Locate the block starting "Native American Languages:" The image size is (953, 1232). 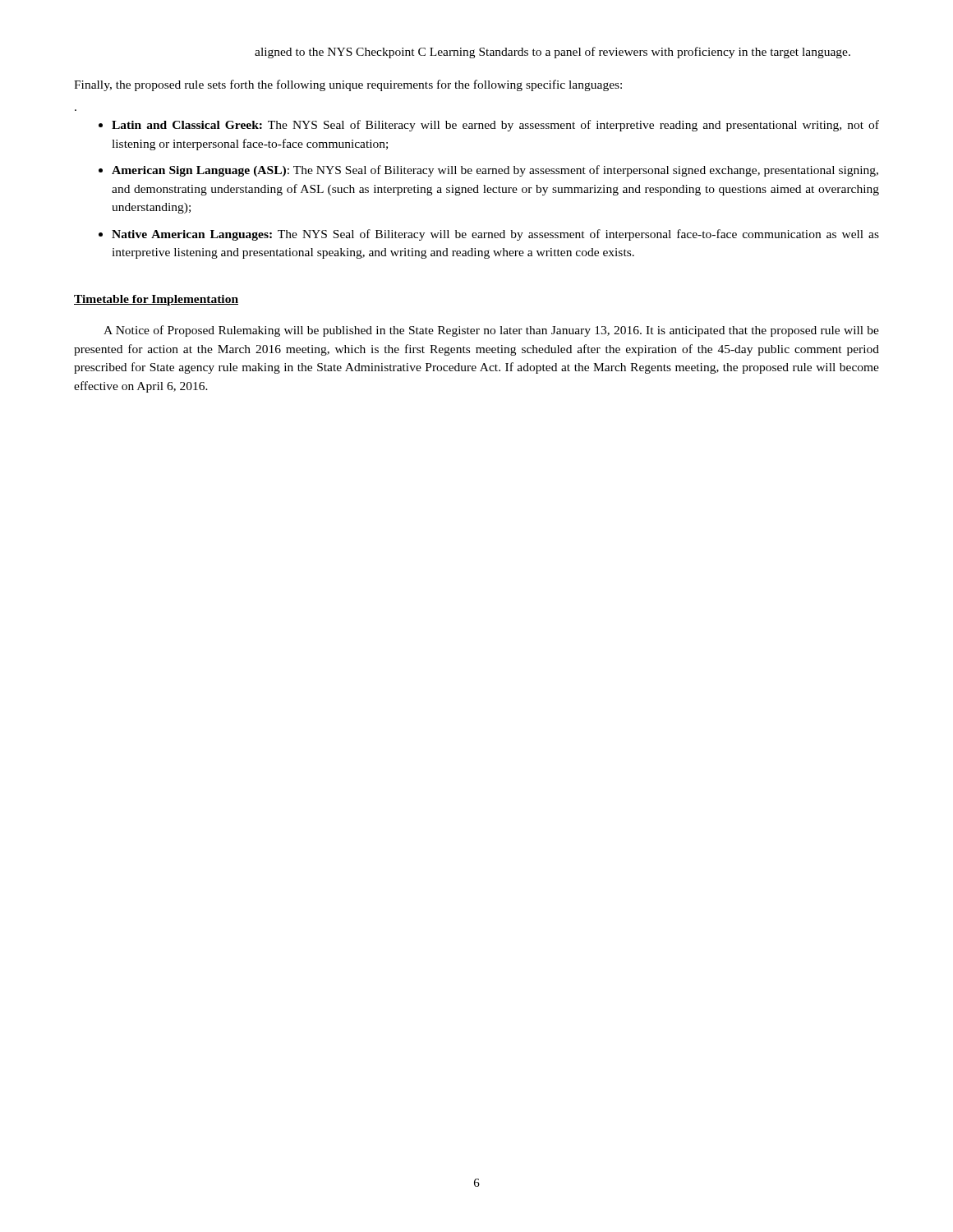476,243
